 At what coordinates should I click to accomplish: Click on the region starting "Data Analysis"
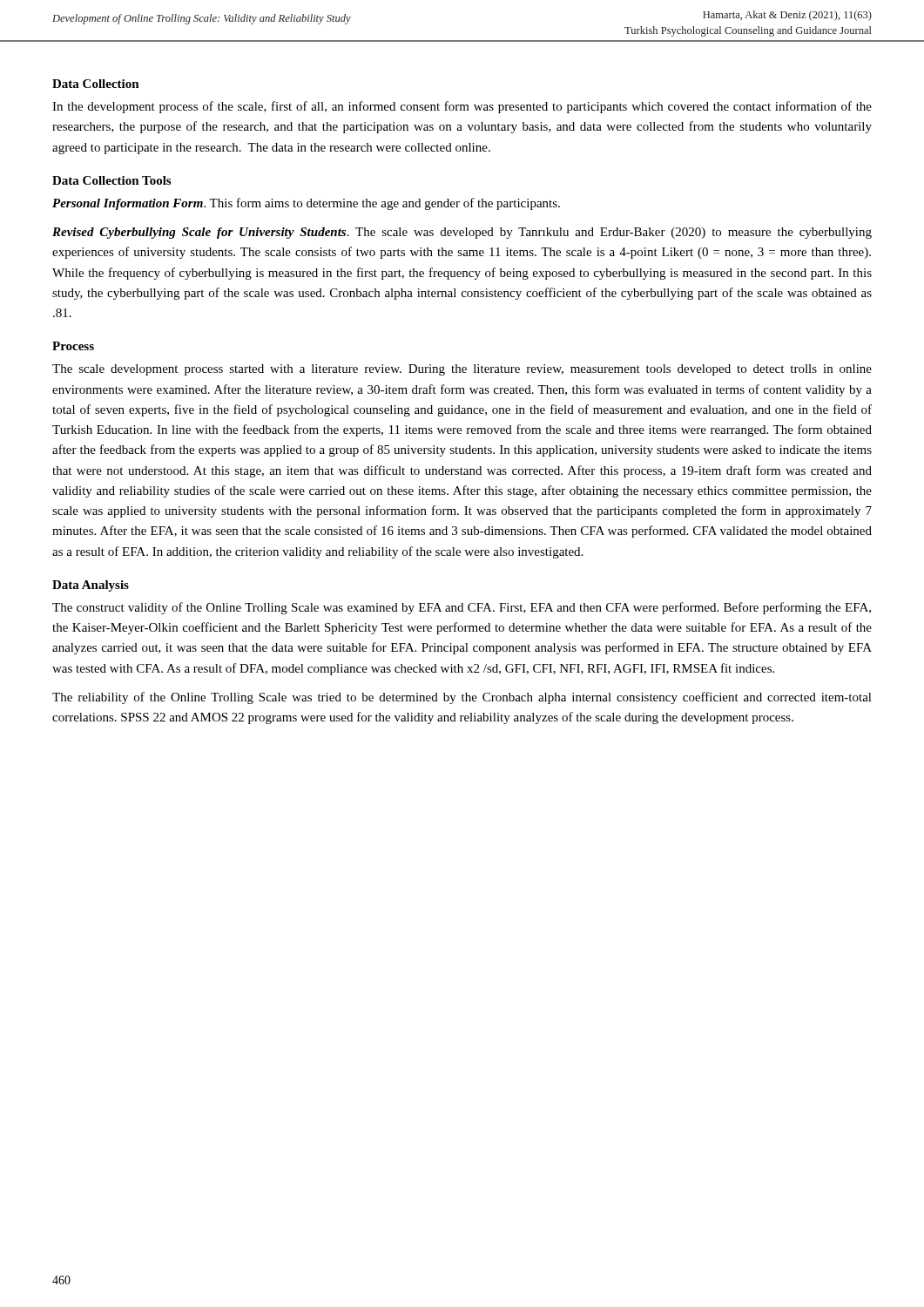click(91, 584)
